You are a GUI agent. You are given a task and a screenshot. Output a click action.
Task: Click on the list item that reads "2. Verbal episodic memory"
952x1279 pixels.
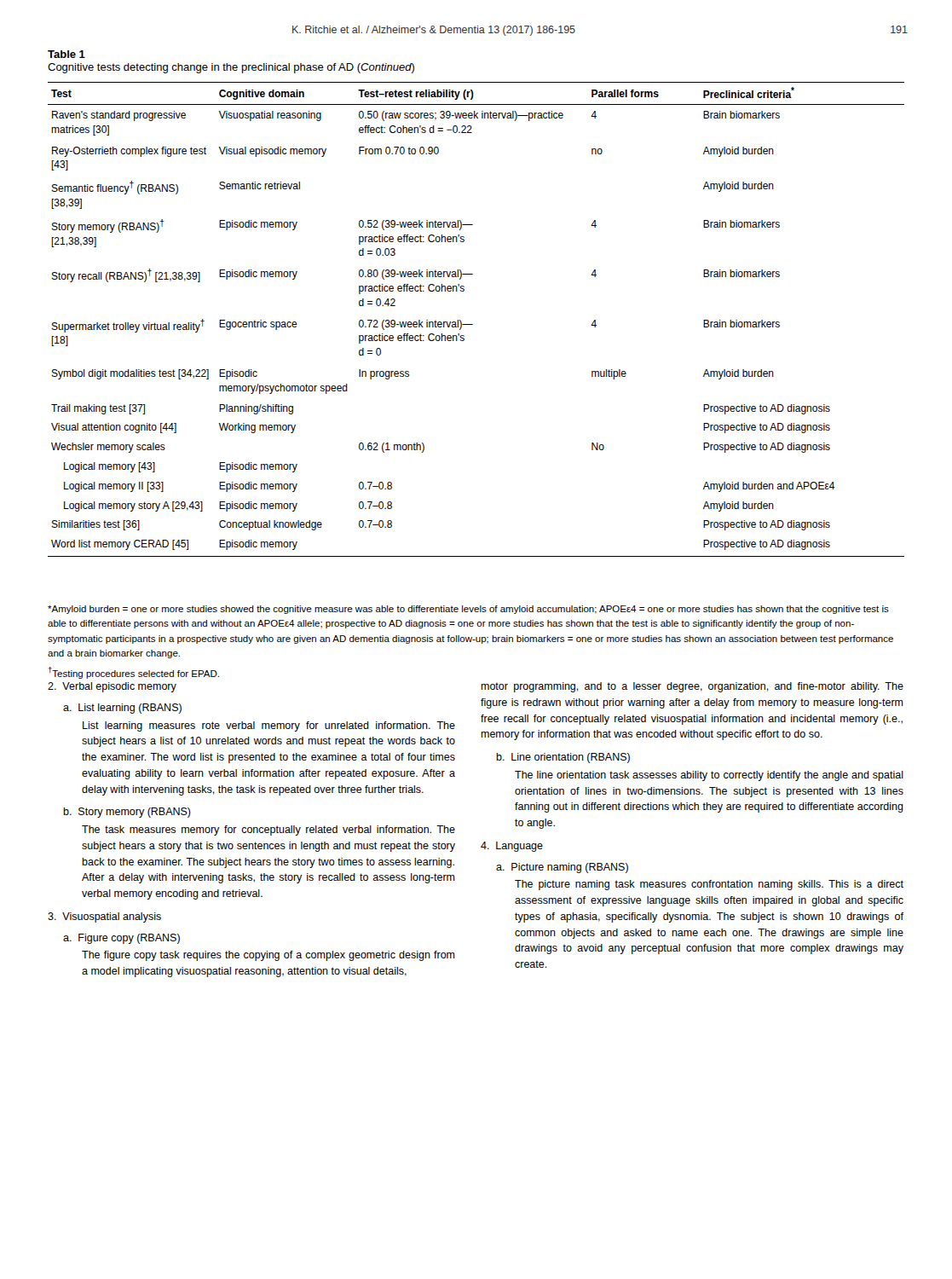click(112, 686)
